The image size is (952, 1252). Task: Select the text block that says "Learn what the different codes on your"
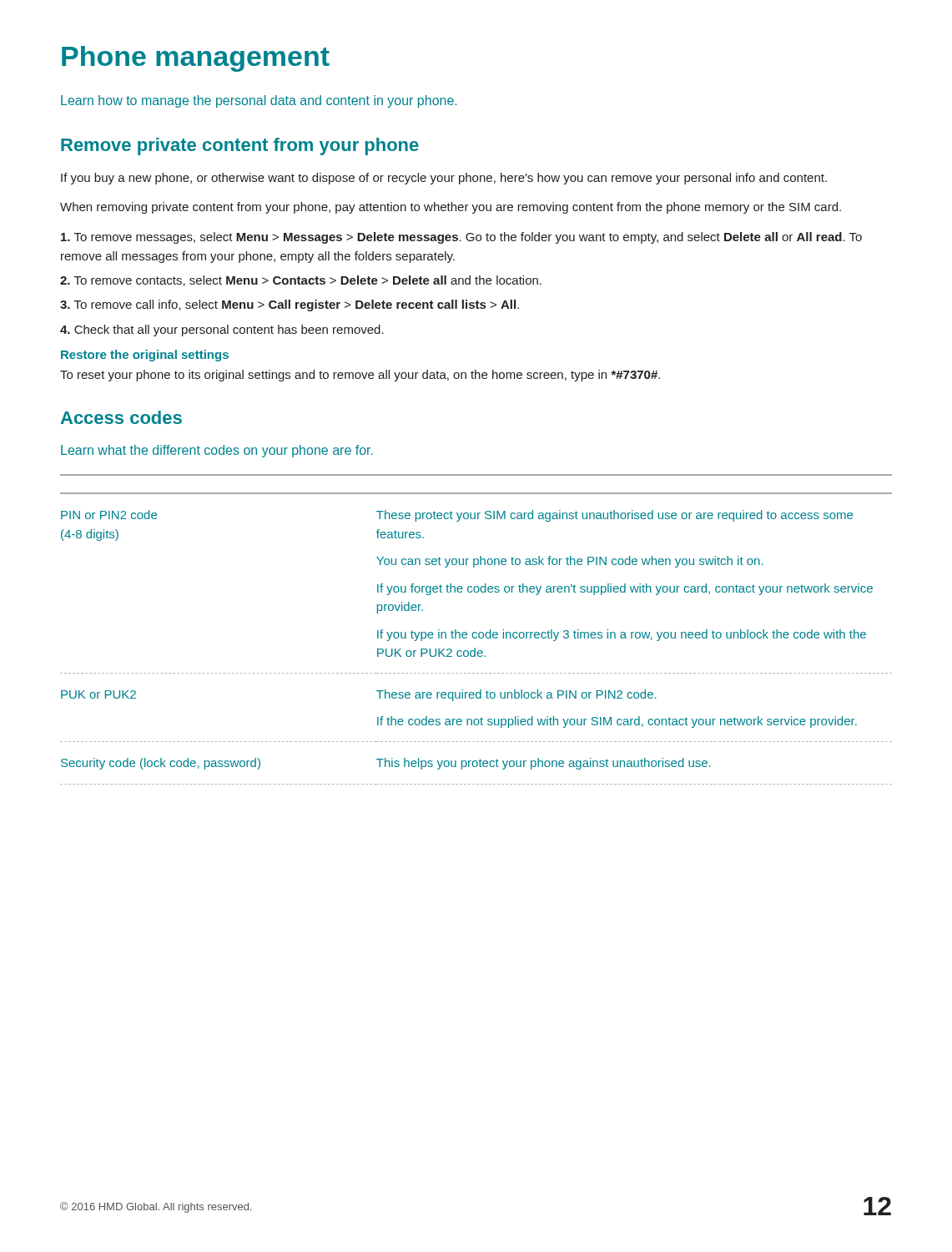point(217,451)
